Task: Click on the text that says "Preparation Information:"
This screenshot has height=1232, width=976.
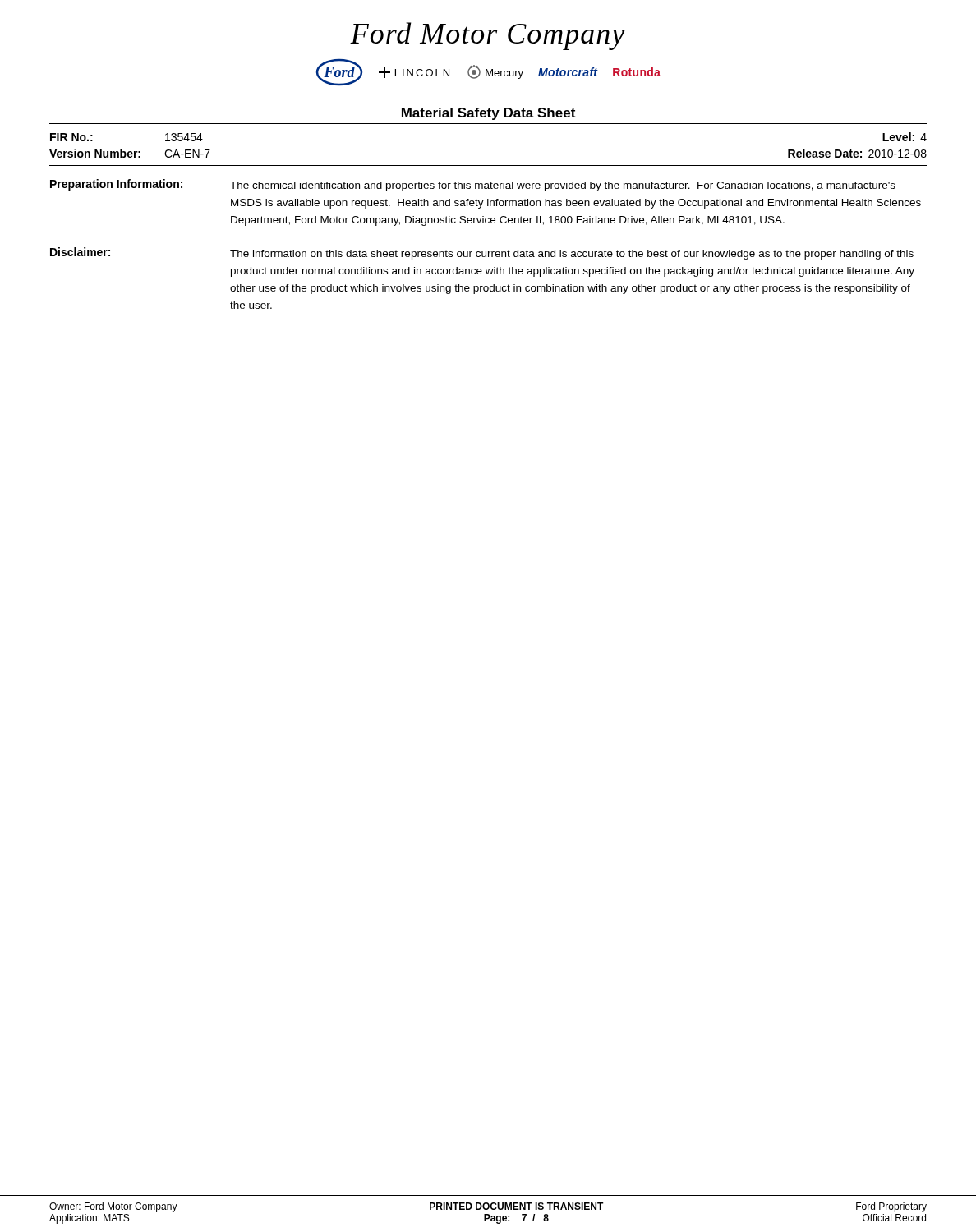Action: 116,184
